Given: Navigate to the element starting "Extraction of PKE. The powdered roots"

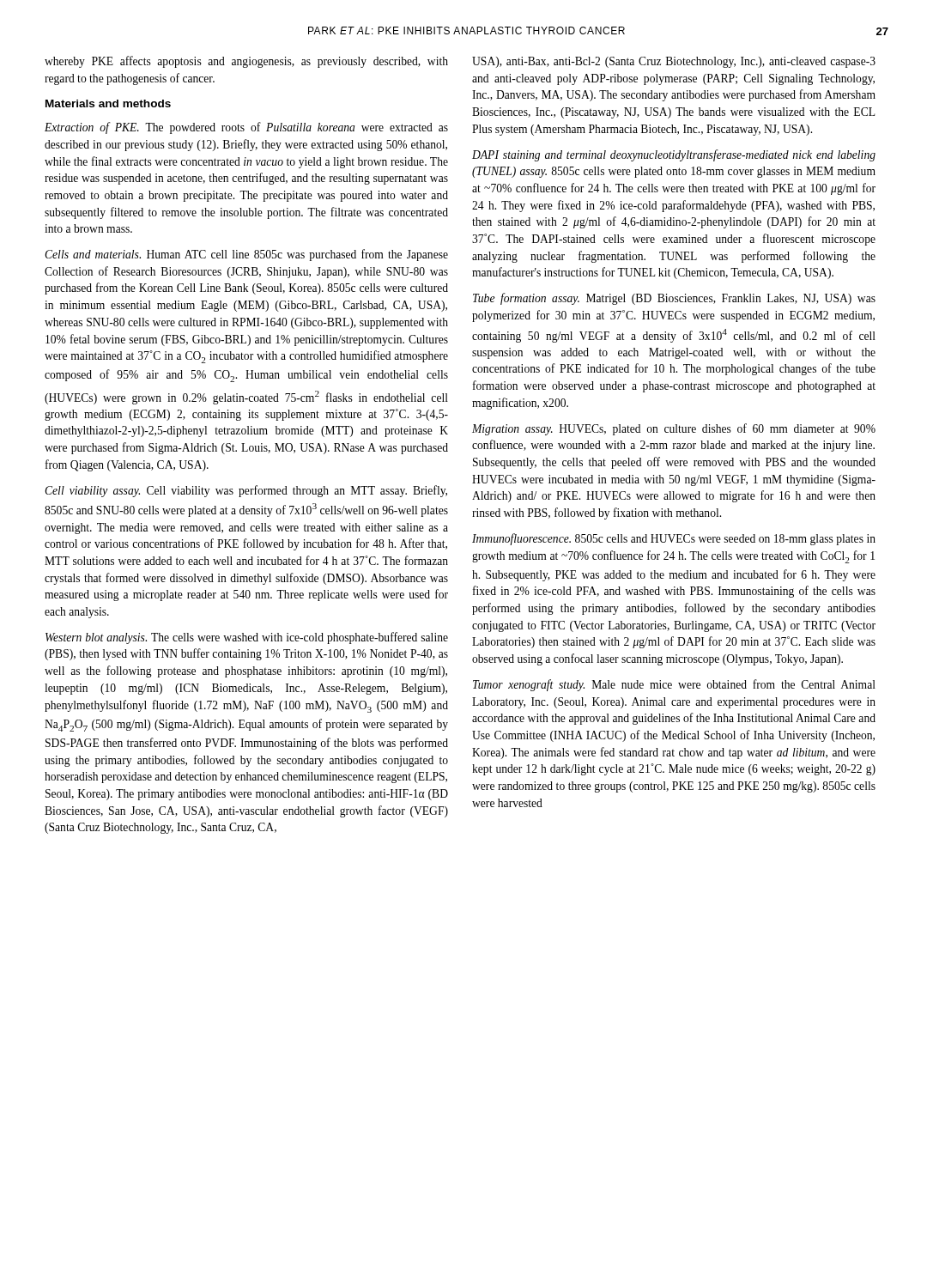Looking at the screenshot, I should click(246, 179).
